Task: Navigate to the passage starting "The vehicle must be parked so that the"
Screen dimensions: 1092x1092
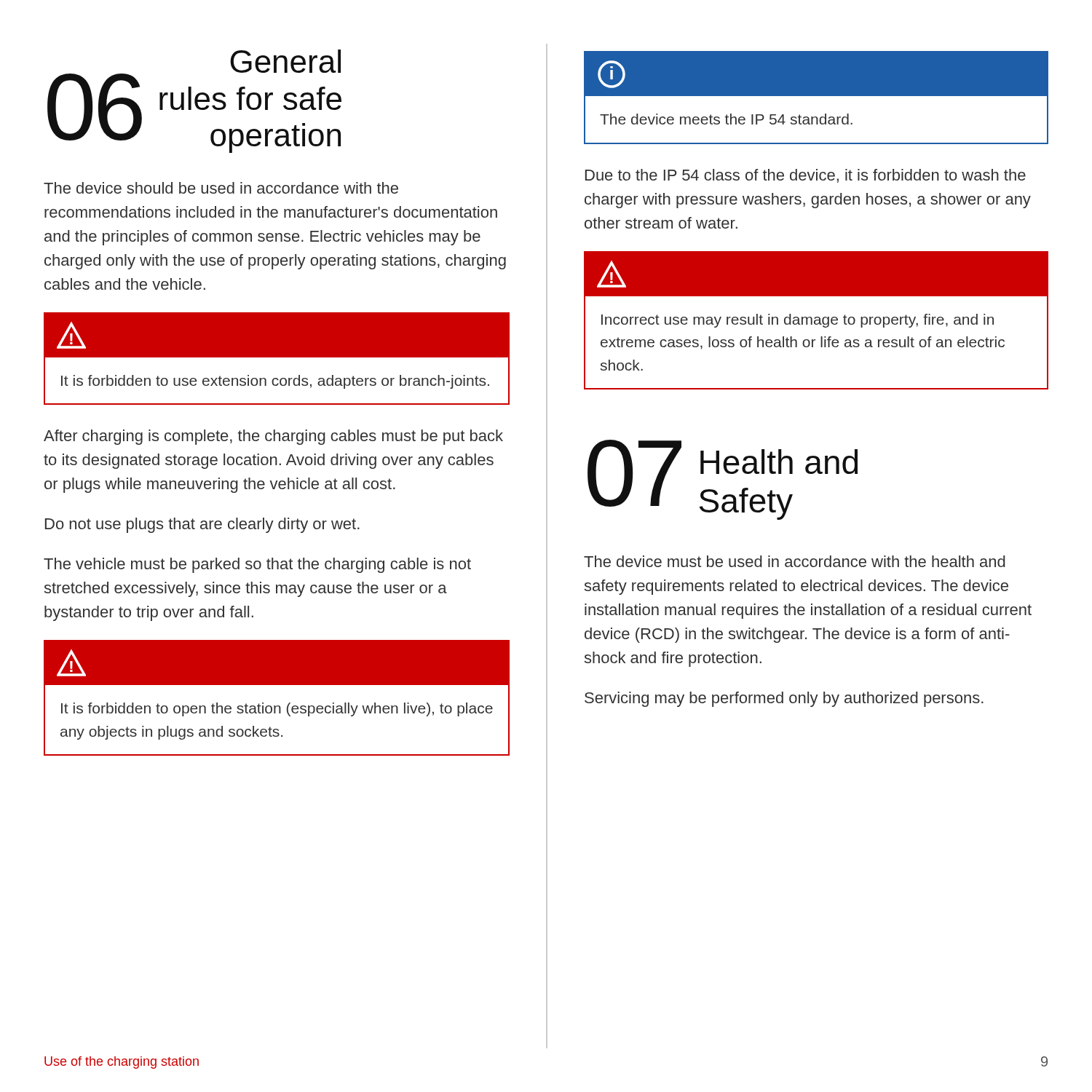Action: (257, 588)
